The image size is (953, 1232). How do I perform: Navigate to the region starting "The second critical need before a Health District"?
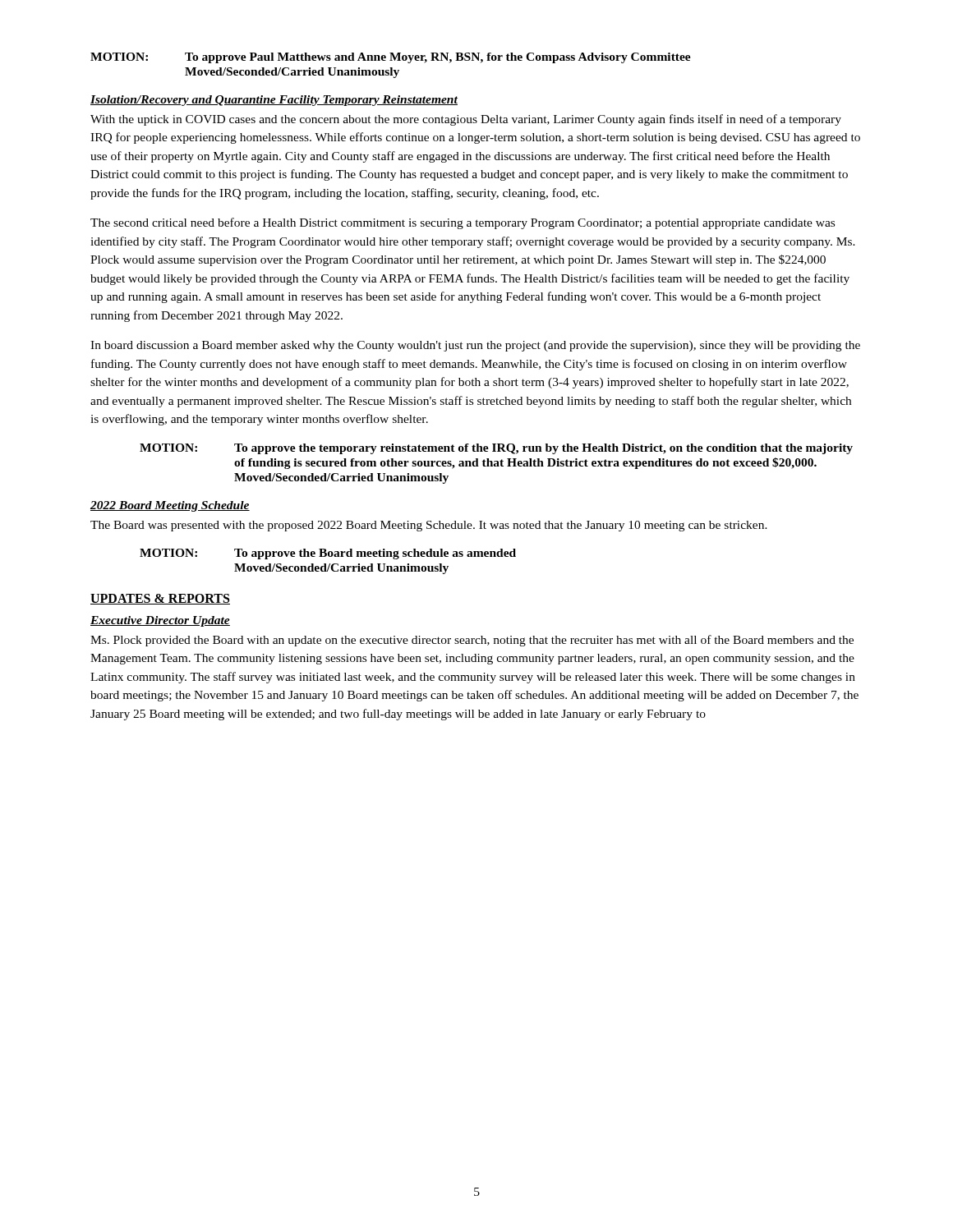tap(476, 269)
